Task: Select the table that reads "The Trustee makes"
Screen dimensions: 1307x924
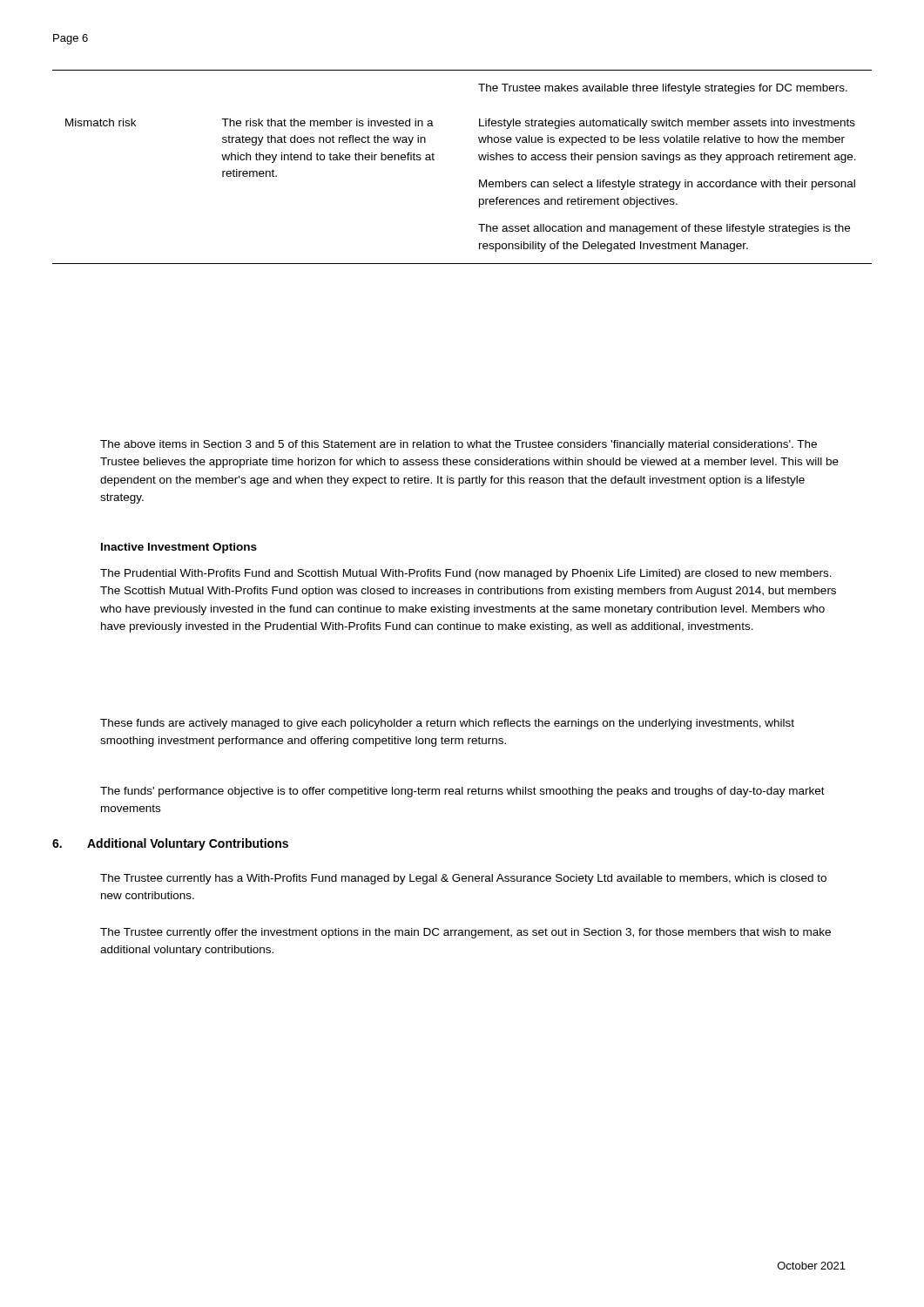Action: point(462,167)
